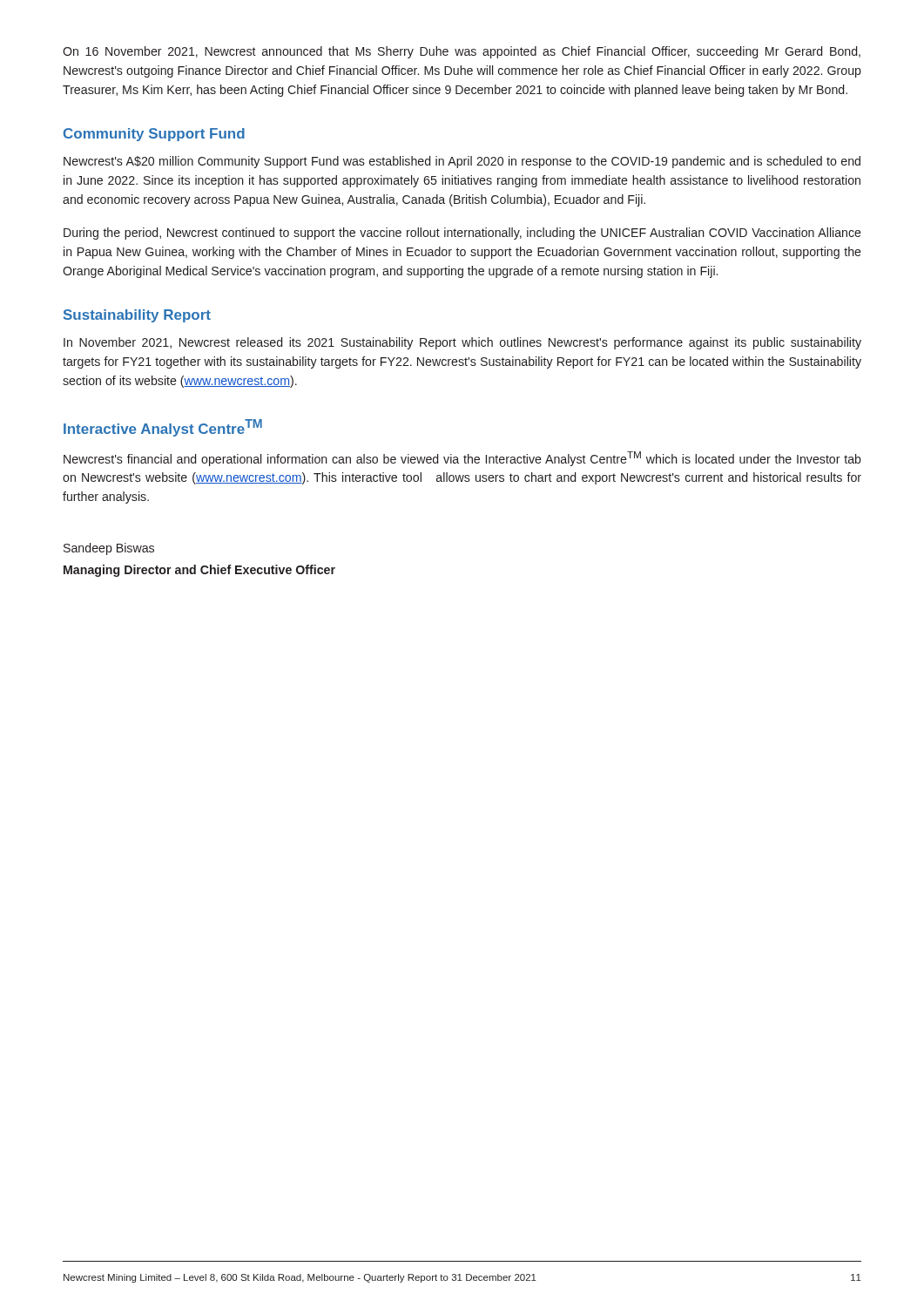Navigate to the block starting "Newcrest's financial and operational information can also"
The height and width of the screenshot is (1307, 924).
click(462, 476)
